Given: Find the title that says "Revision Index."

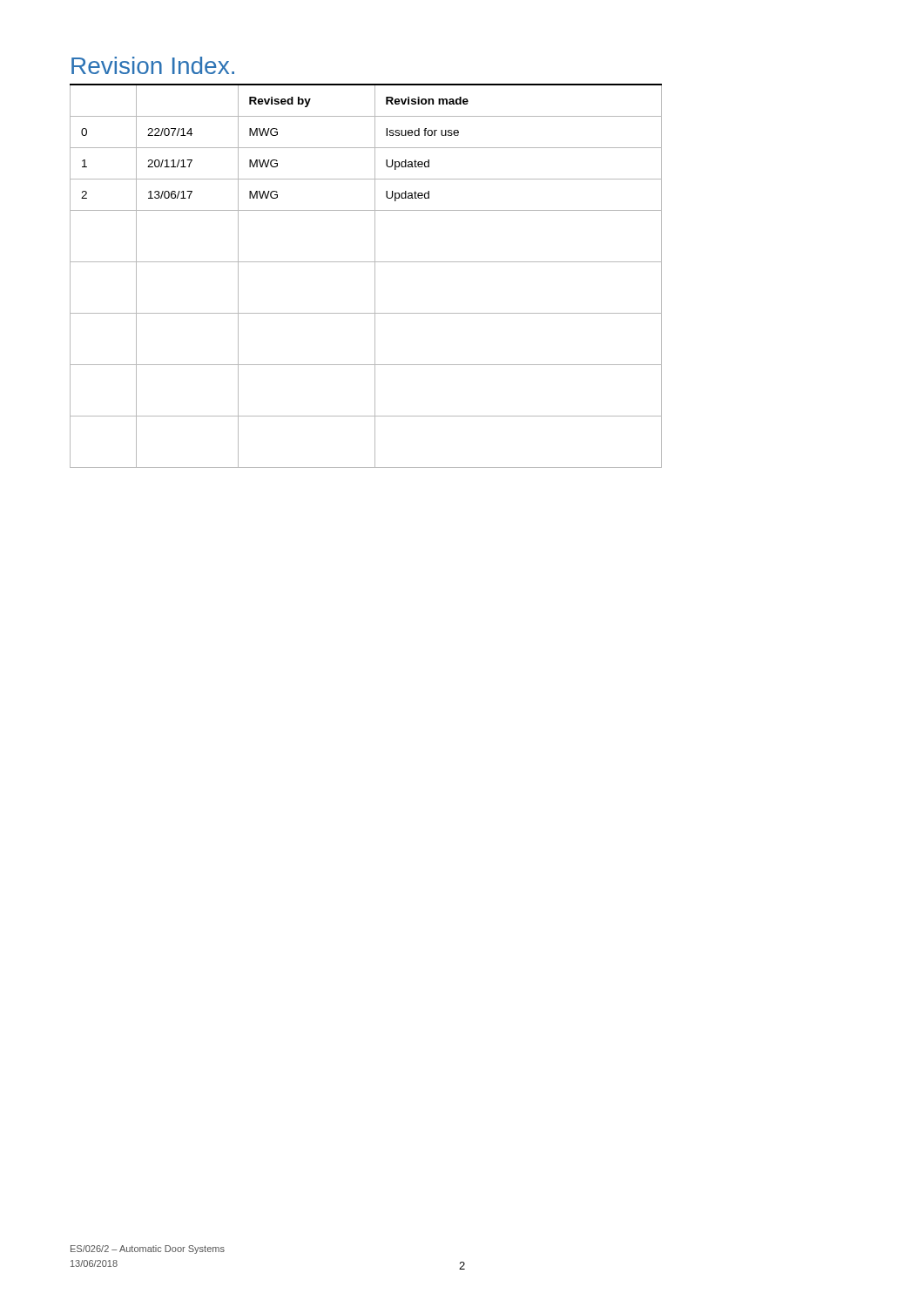Looking at the screenshot, I should click(x=153, y=66).
